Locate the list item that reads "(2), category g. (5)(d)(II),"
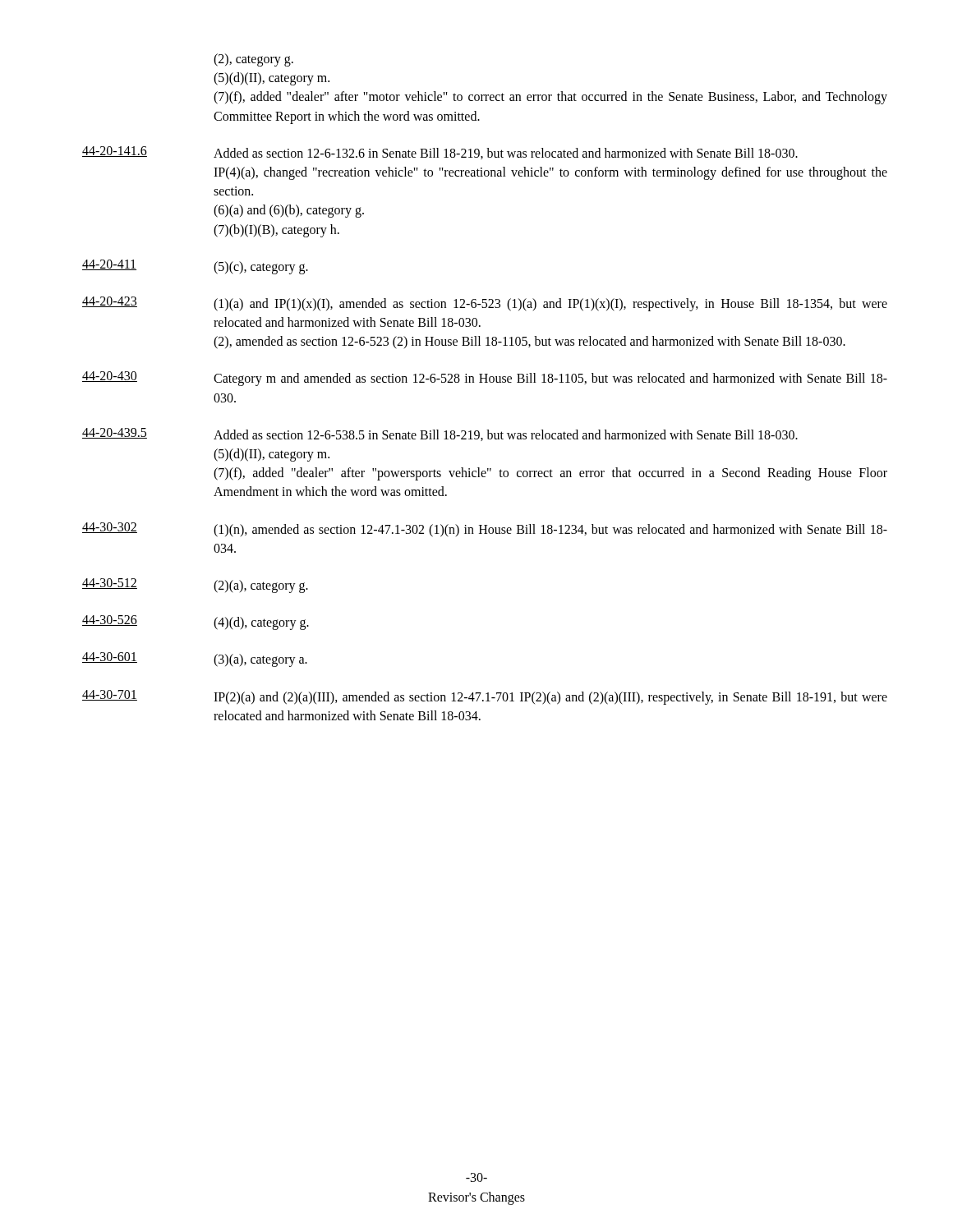The width and height of the screenshot is (953, 1232). 550,87
